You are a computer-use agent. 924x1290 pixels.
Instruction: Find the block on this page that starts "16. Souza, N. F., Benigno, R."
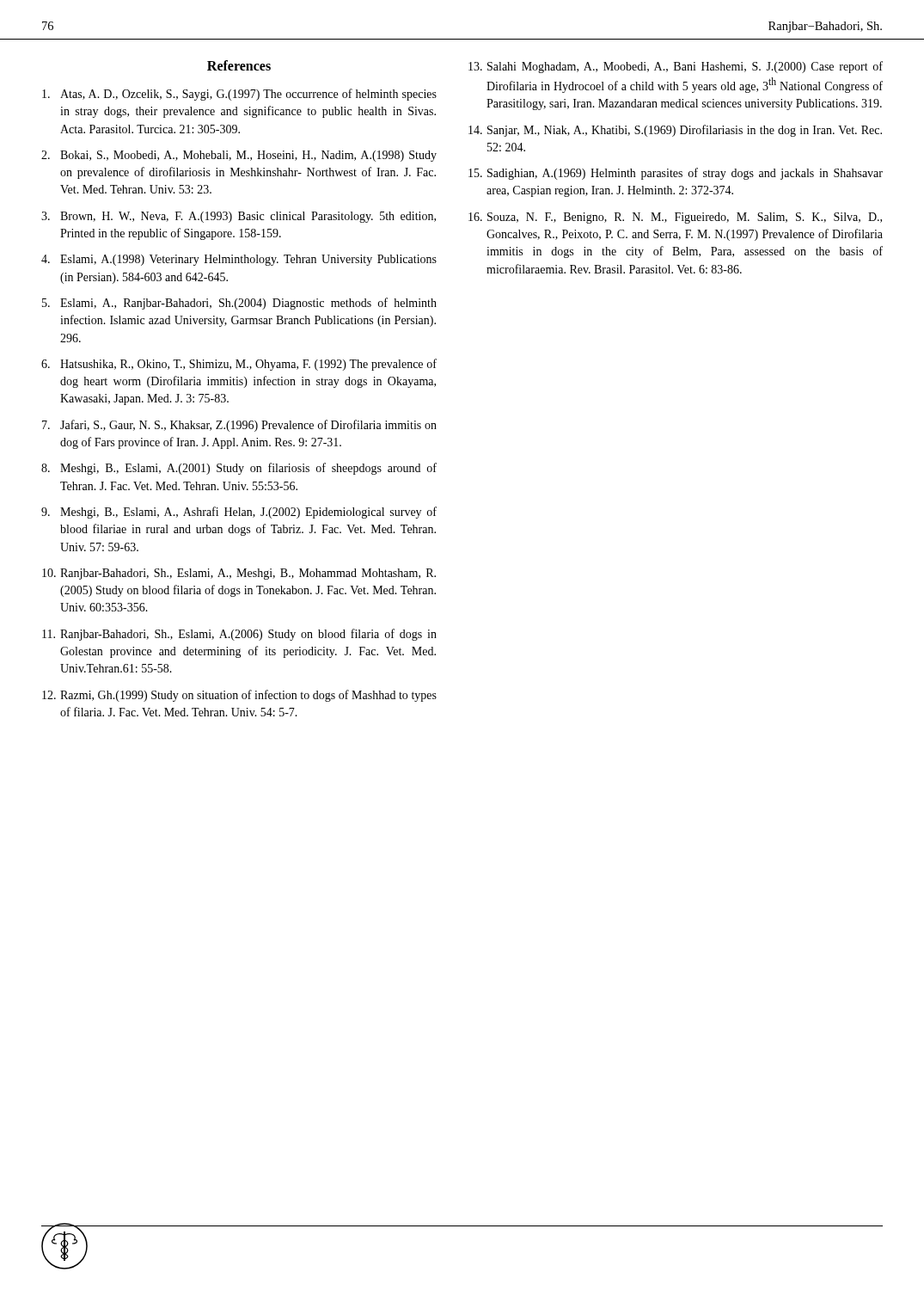coord(675,244)
